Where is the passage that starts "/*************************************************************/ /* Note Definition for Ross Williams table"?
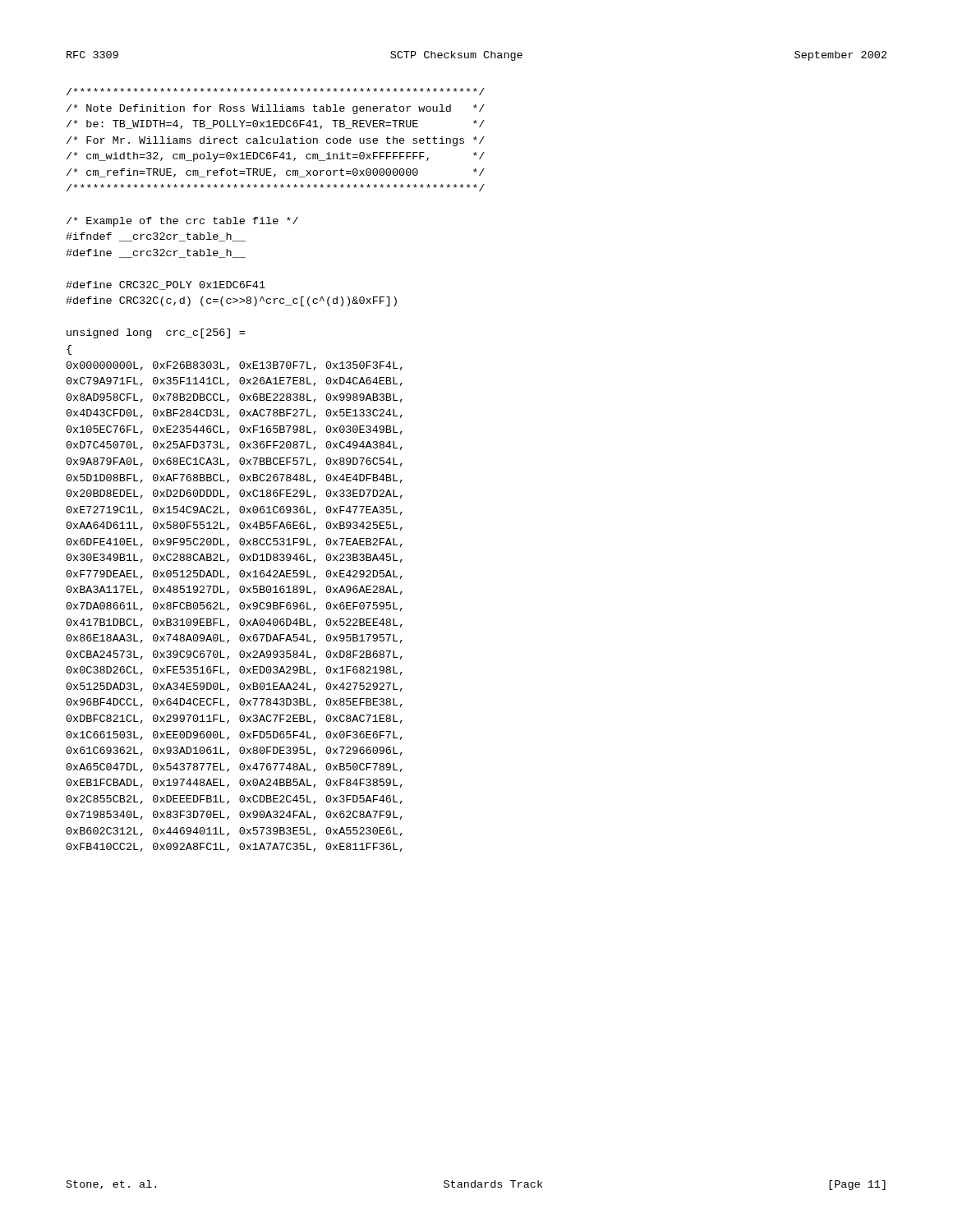Image resolution: width=953 pixels, height=1232 pixels. click(x=275, y=470)
